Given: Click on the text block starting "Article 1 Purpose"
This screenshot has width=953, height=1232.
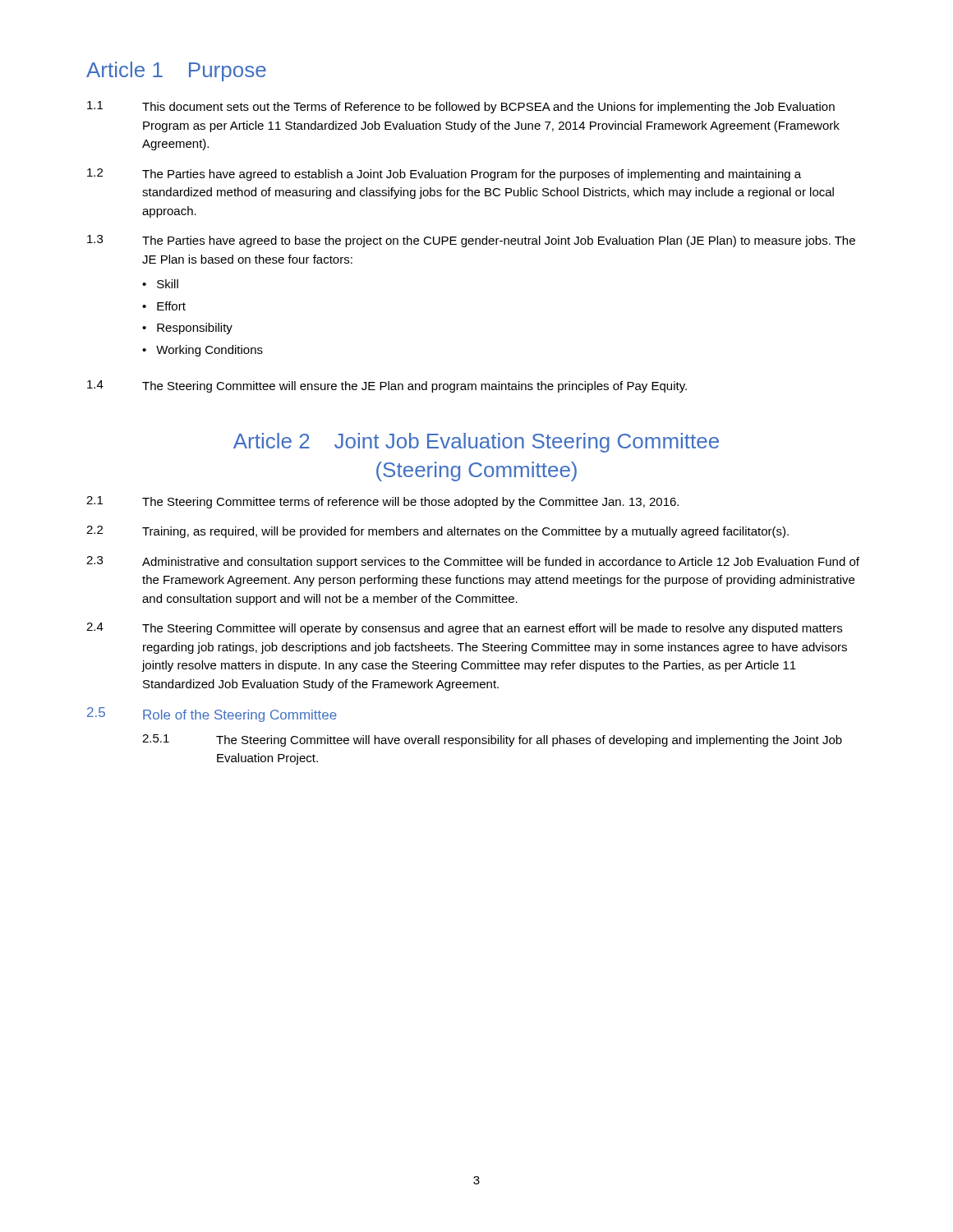Looking at the screenshot, I should coord(121,71).
